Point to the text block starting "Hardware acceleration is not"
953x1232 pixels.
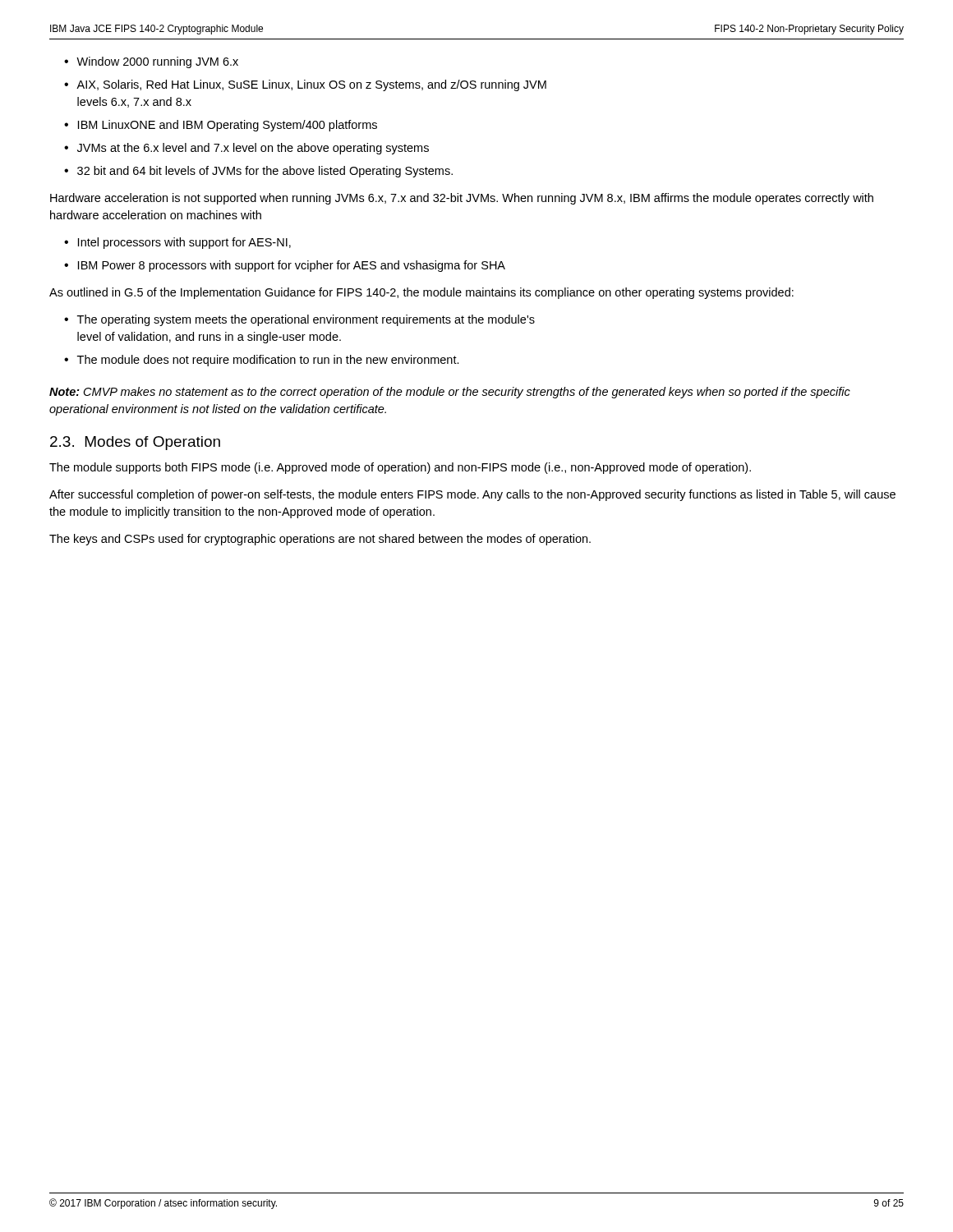(x=476, y=207)
